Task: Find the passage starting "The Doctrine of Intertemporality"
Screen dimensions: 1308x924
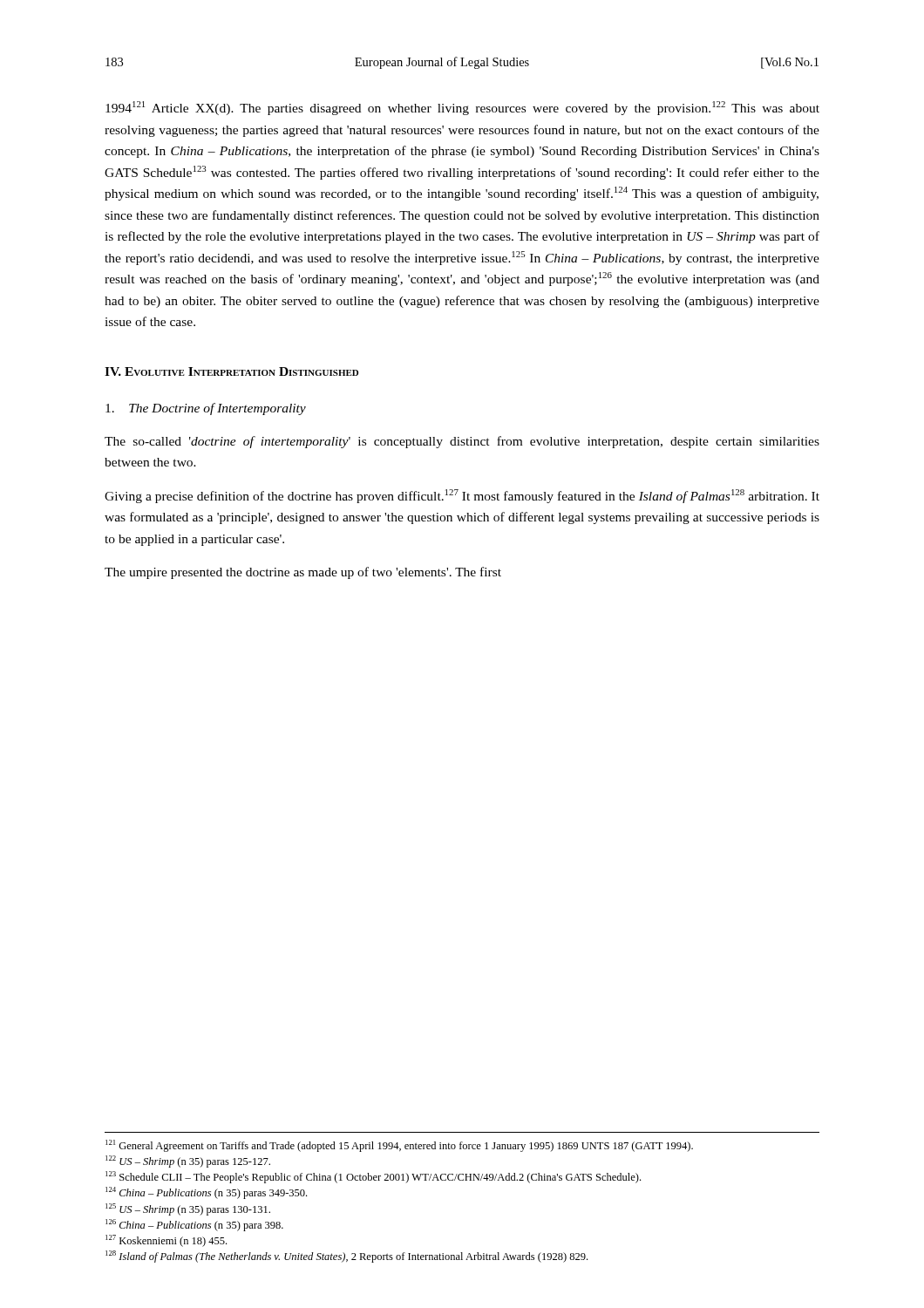Action: [x=205, y=408]
